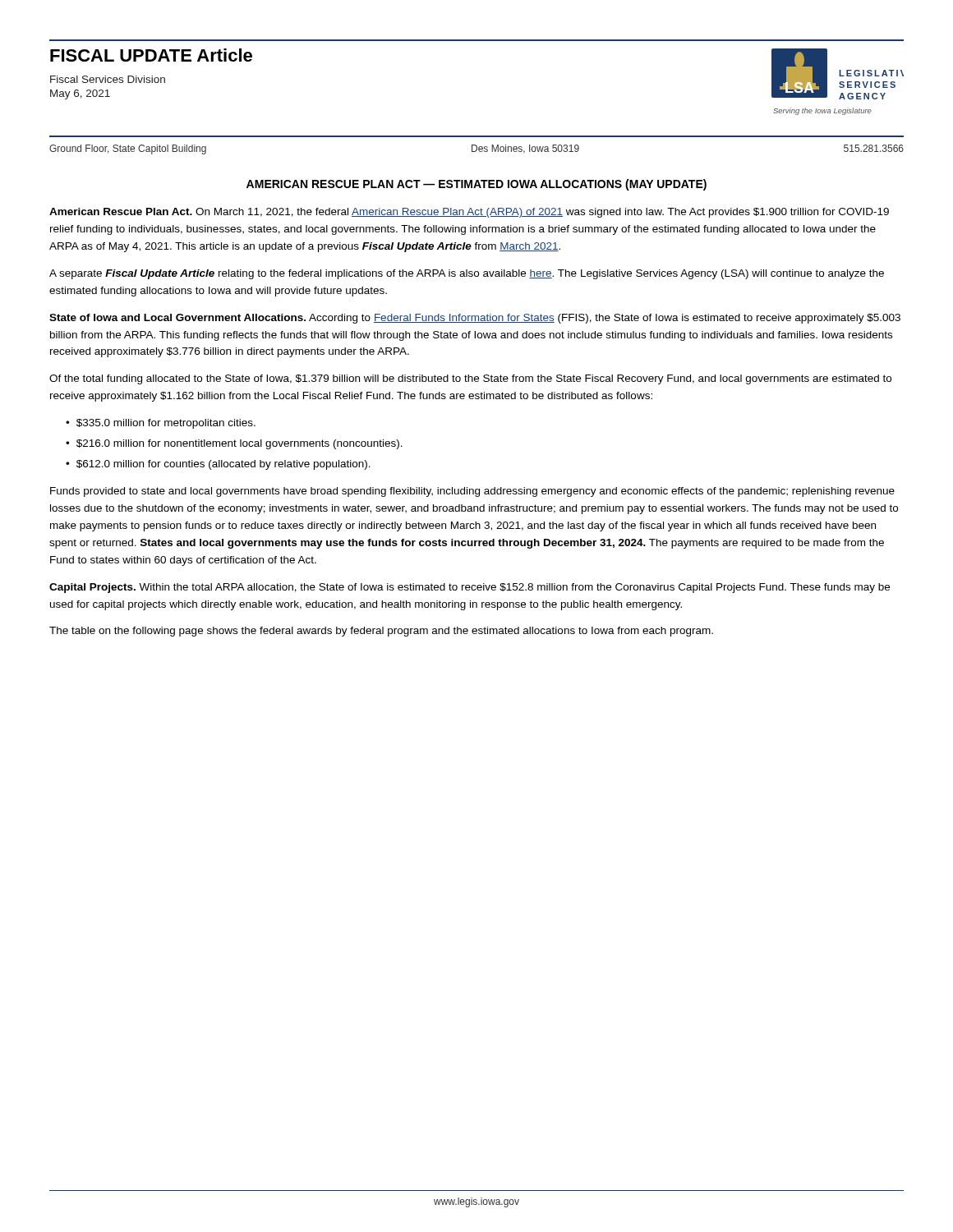This screenshot has height=1232, width=953.
Task: Point to the text block starting "Funds provided to state and"
Action: tap(474, 525)
